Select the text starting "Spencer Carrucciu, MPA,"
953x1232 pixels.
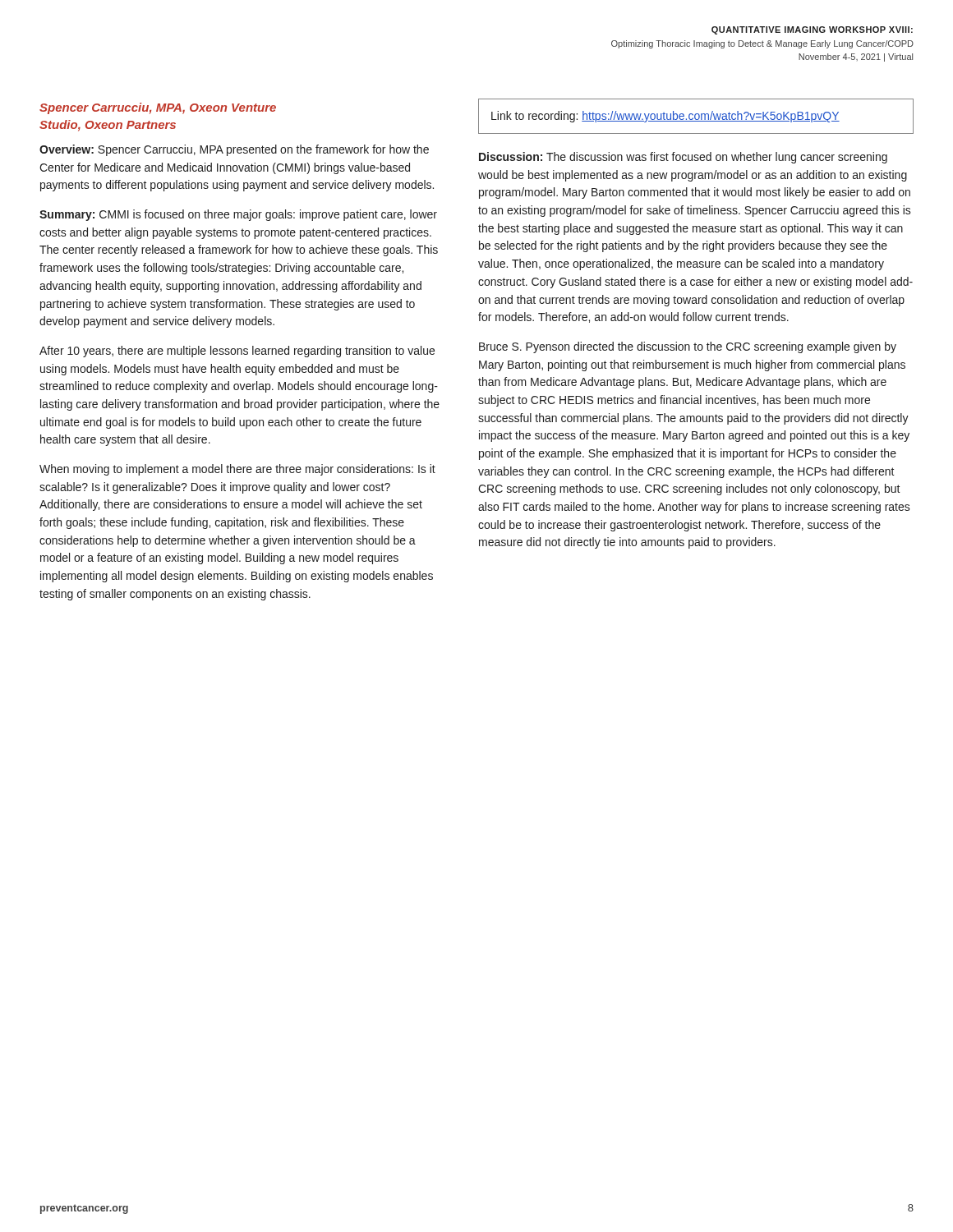(x=158, y=116)
